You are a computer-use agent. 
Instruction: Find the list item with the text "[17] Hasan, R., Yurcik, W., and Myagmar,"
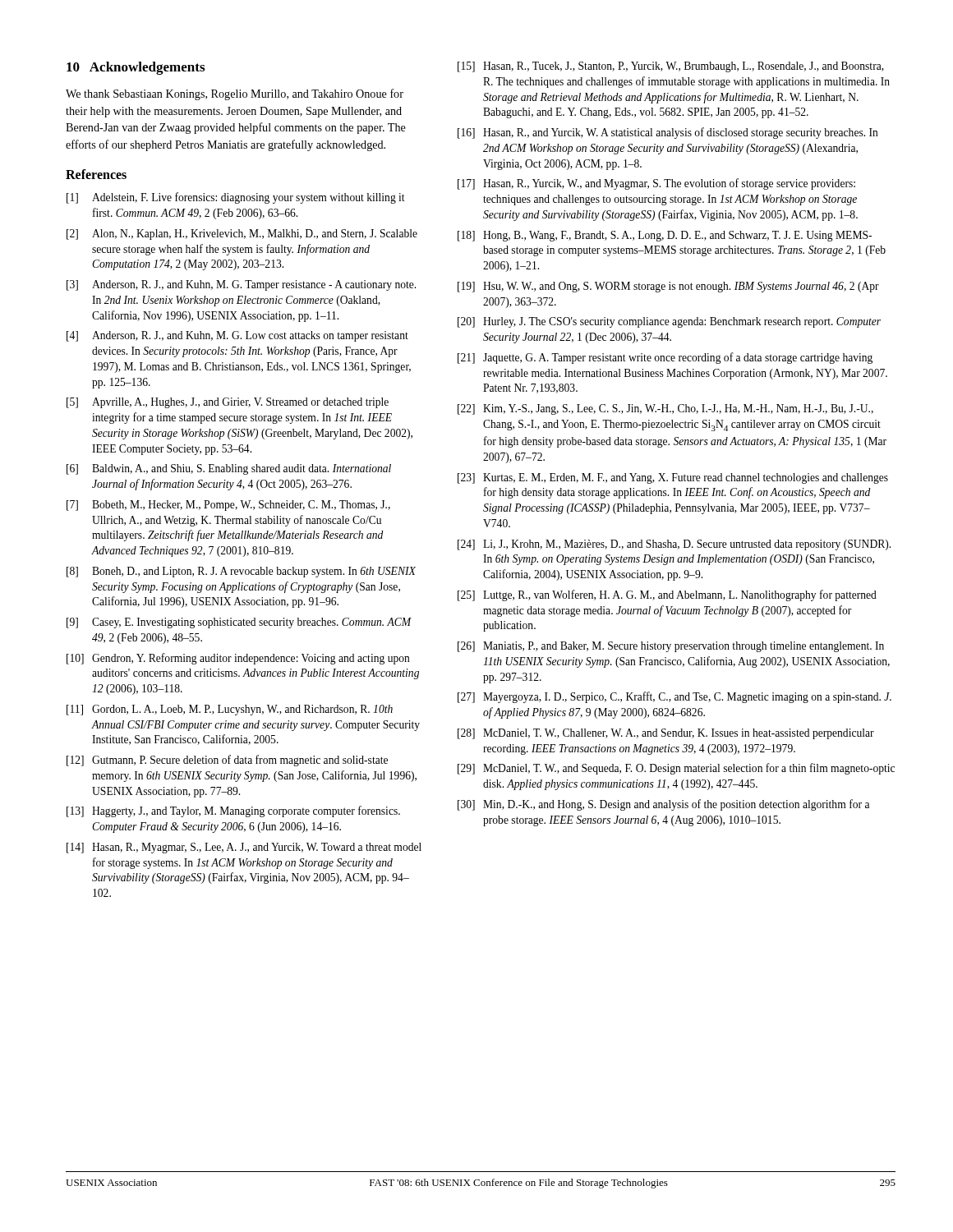pos(676,200)
